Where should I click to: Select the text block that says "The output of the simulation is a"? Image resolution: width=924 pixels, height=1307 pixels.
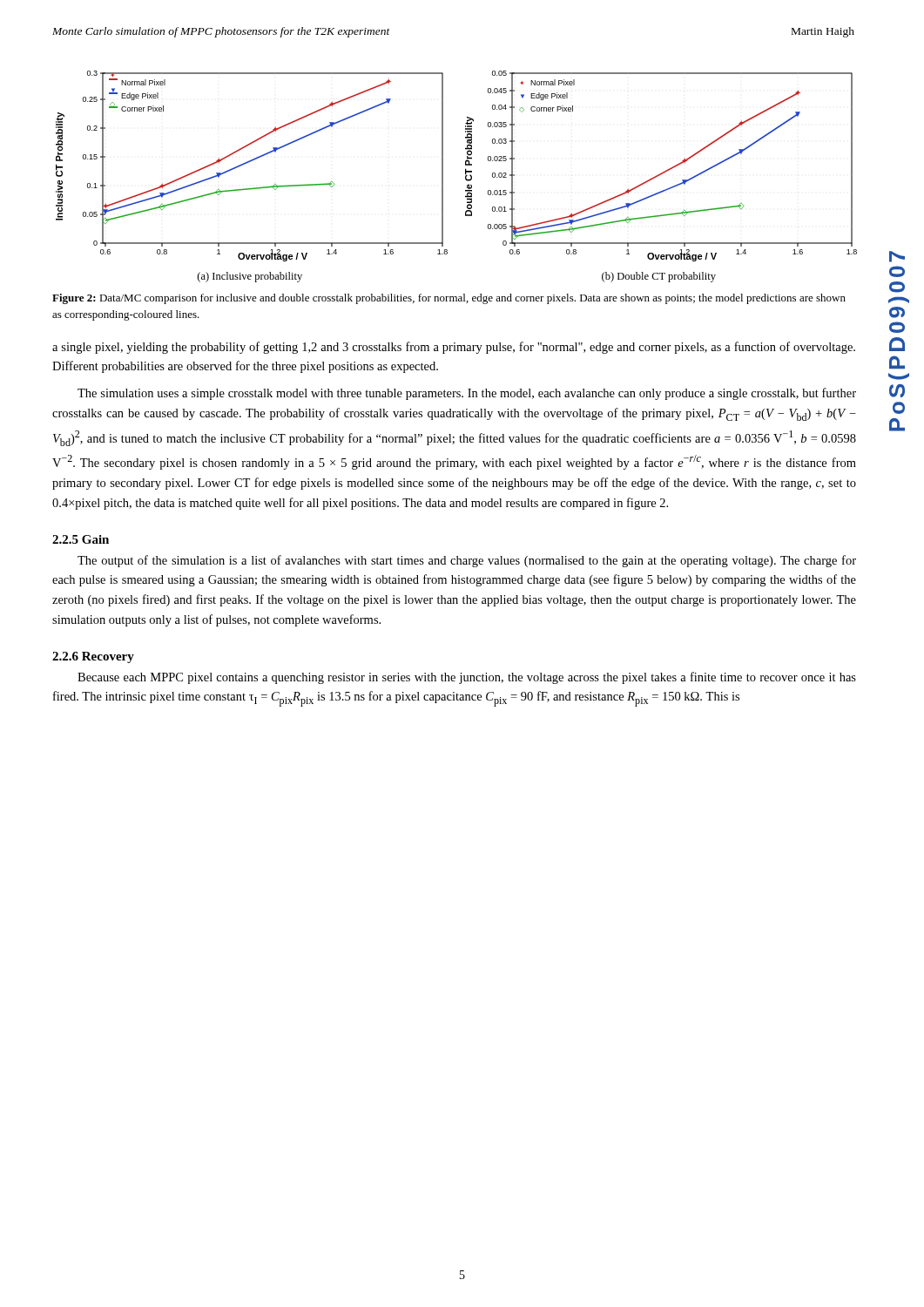(x=454, y=590)
